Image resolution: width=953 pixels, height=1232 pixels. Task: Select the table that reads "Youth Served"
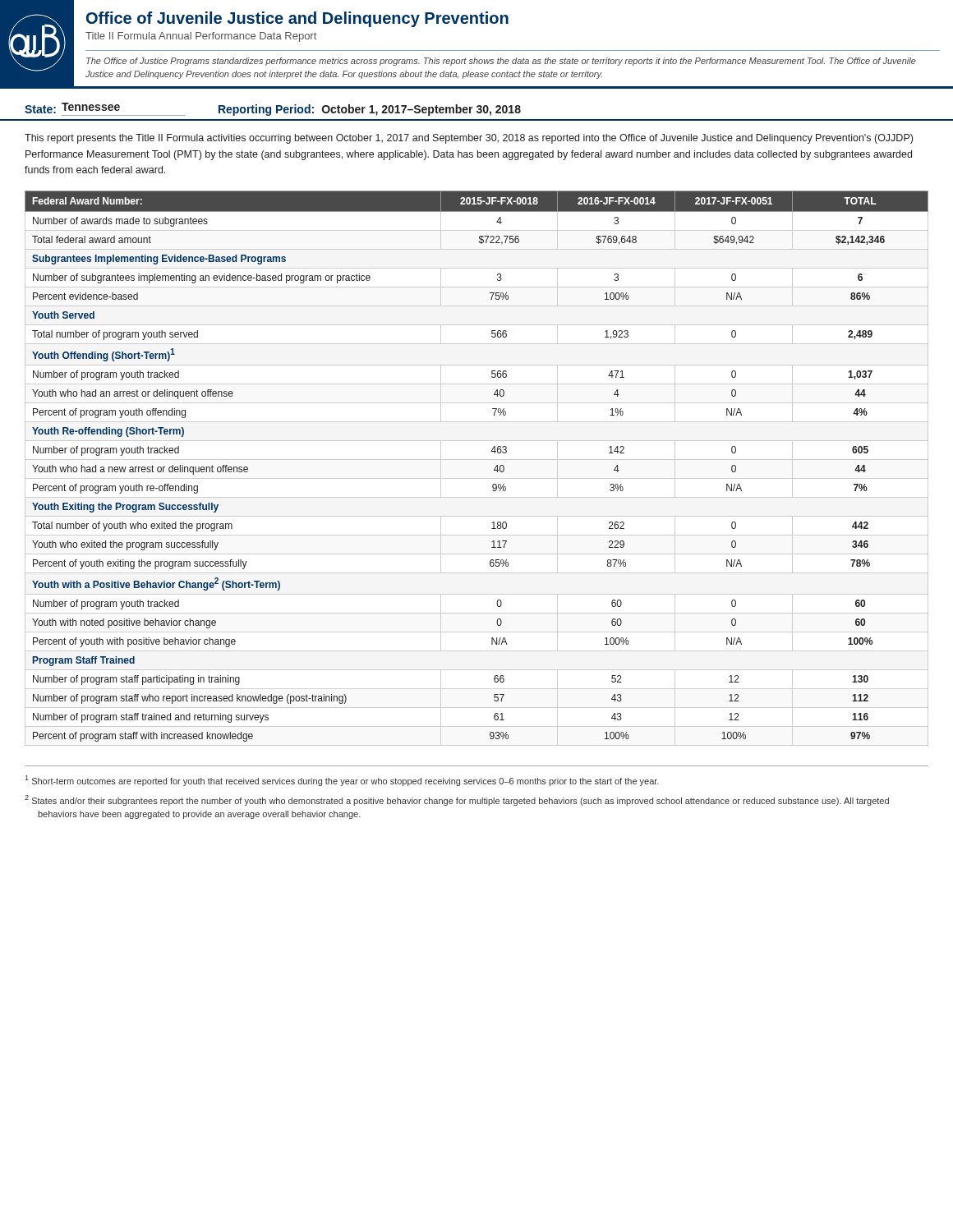coord(476,468)
